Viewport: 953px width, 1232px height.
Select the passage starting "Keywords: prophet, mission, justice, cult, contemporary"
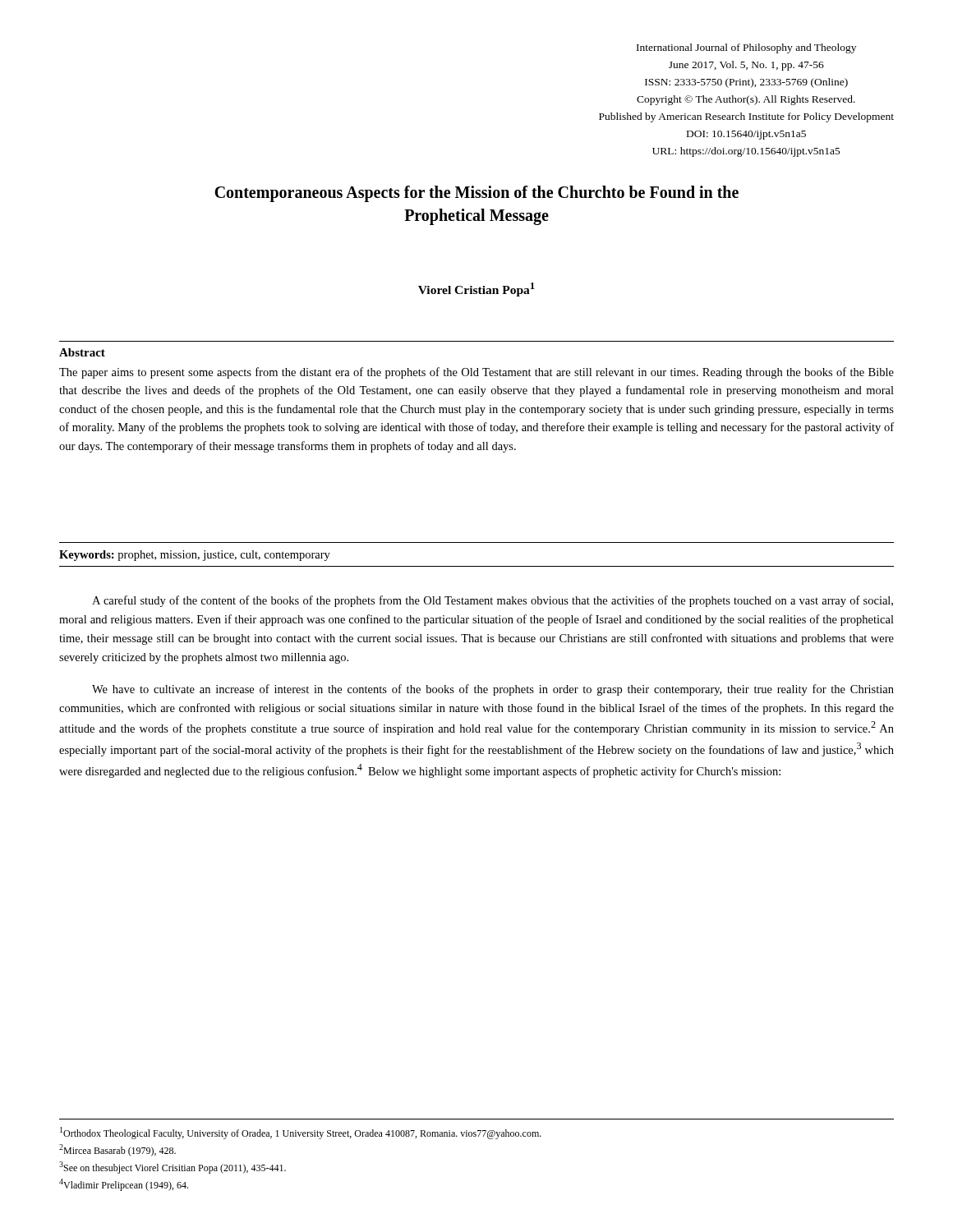195,554
